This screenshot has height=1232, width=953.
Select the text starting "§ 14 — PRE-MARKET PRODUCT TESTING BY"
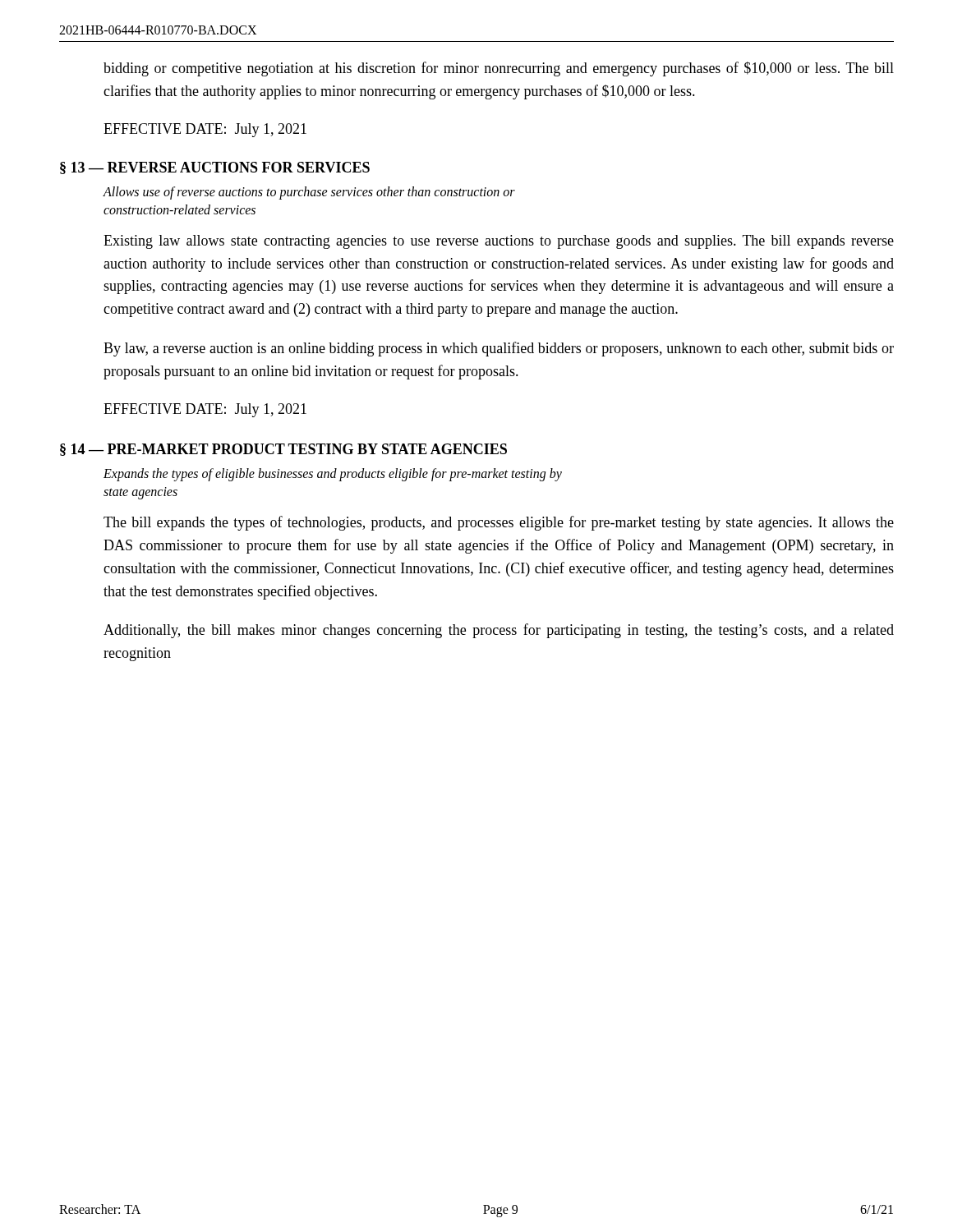pyautogui.click(x=283, y=449)
